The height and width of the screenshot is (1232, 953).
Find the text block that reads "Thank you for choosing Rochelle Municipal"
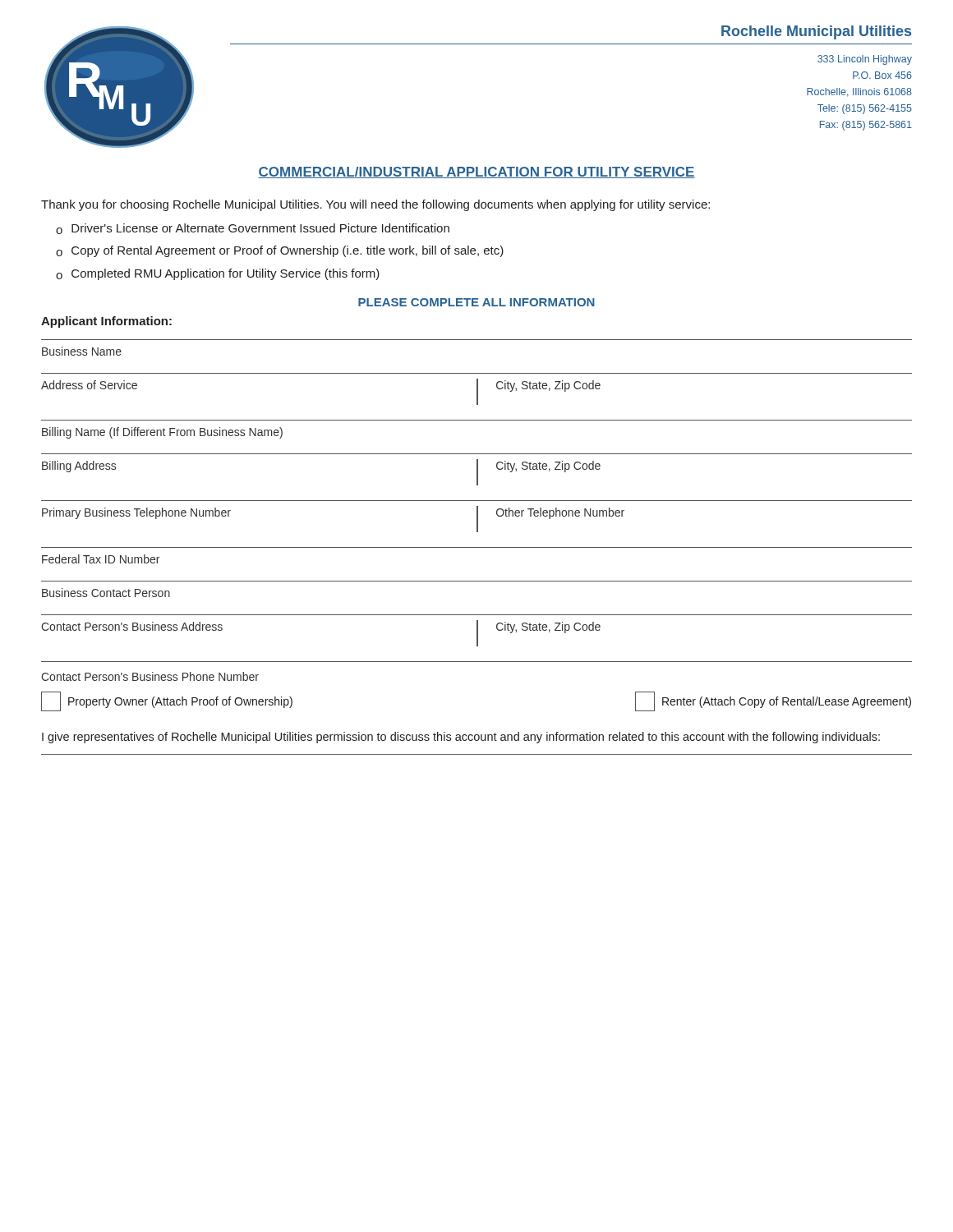tap(376, 204)
